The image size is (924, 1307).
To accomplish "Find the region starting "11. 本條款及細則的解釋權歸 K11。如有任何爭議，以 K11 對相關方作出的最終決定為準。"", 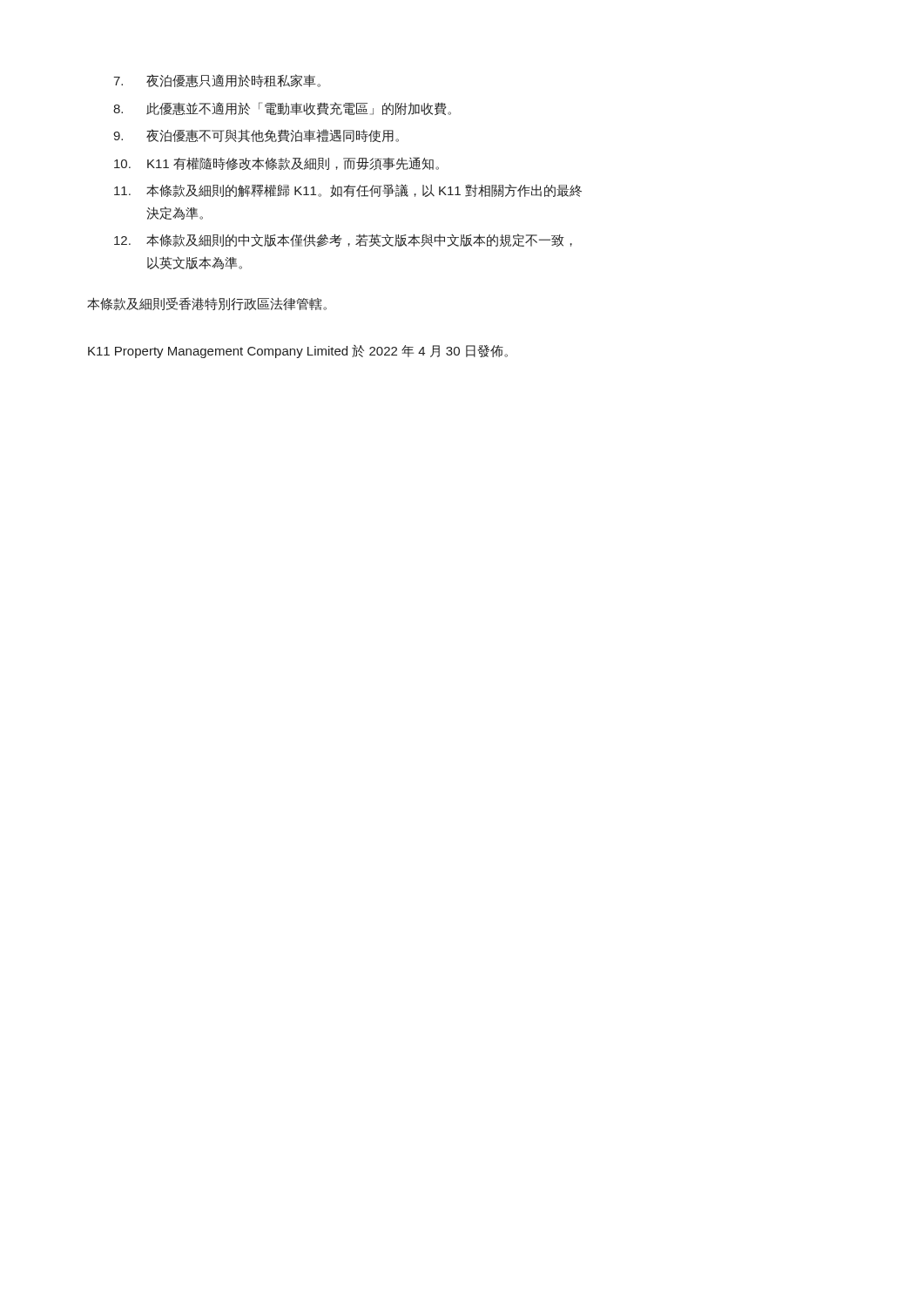I will tap(475, 202).
